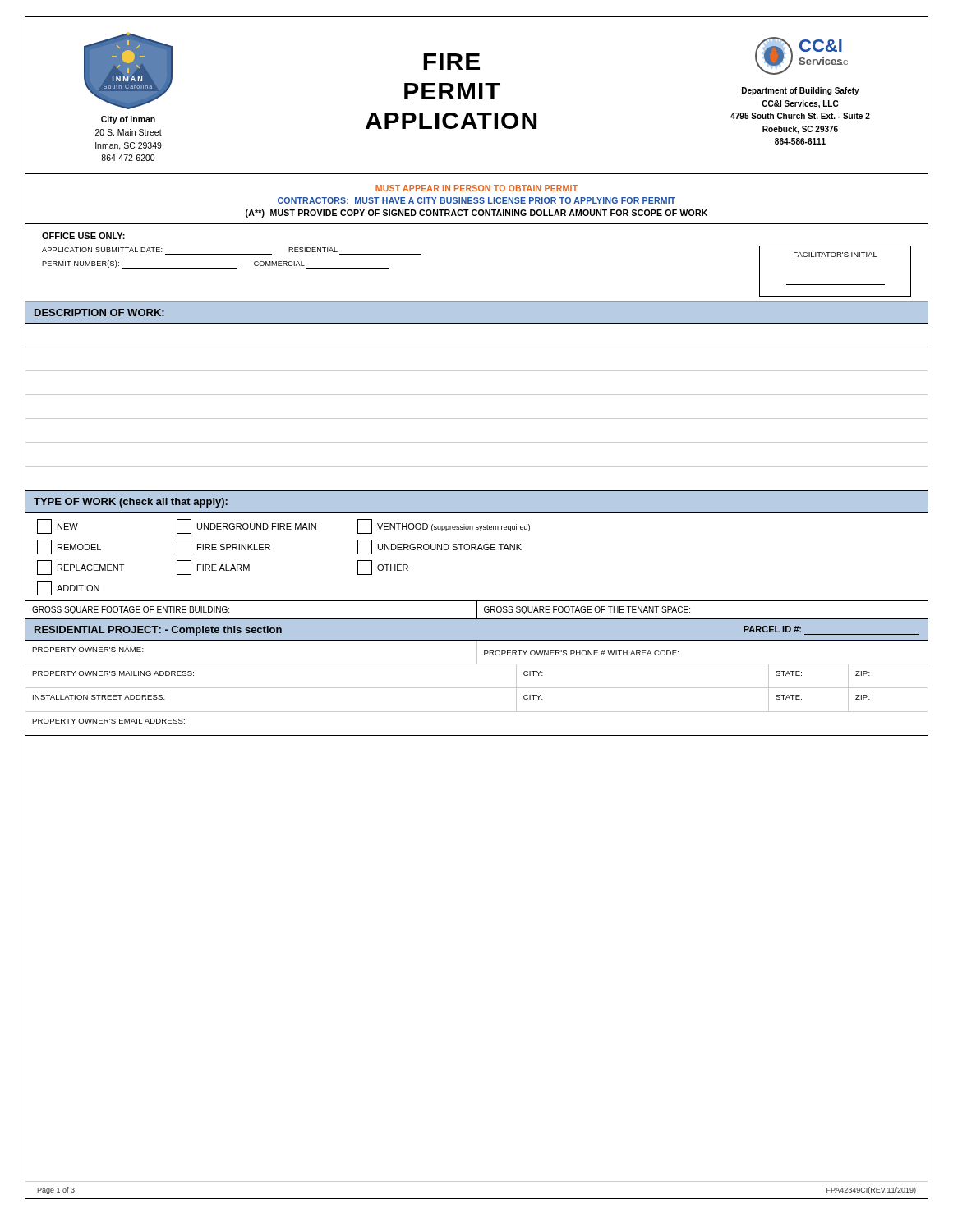Screen dimensions: 1232x953
Task: Navigate to the region starting "DESCRIPTION OF WORK:"
Action: pyautogui.click(x=99, y=313)
